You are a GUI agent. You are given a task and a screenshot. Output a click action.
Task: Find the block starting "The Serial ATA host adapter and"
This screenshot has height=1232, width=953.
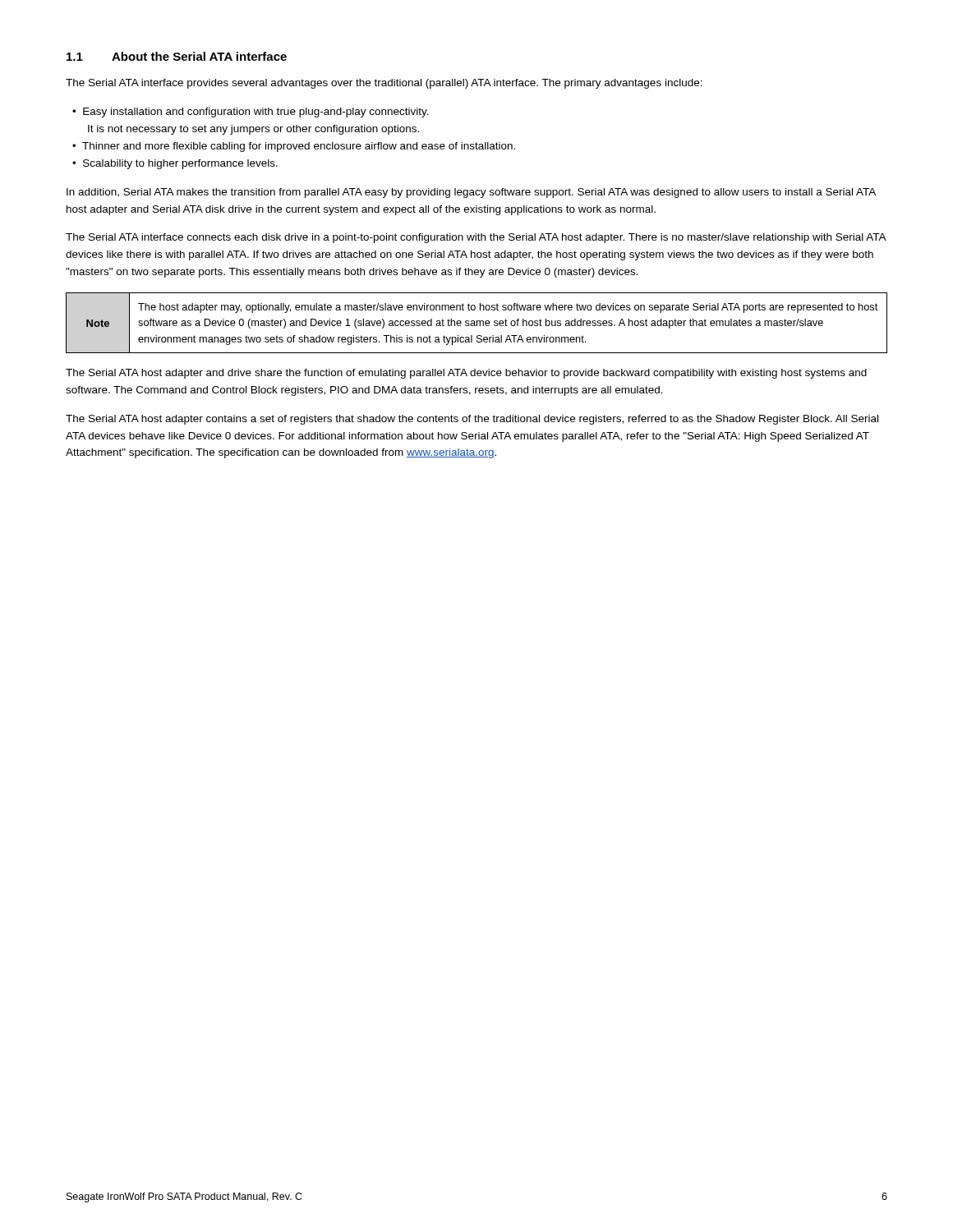point(466,381)
